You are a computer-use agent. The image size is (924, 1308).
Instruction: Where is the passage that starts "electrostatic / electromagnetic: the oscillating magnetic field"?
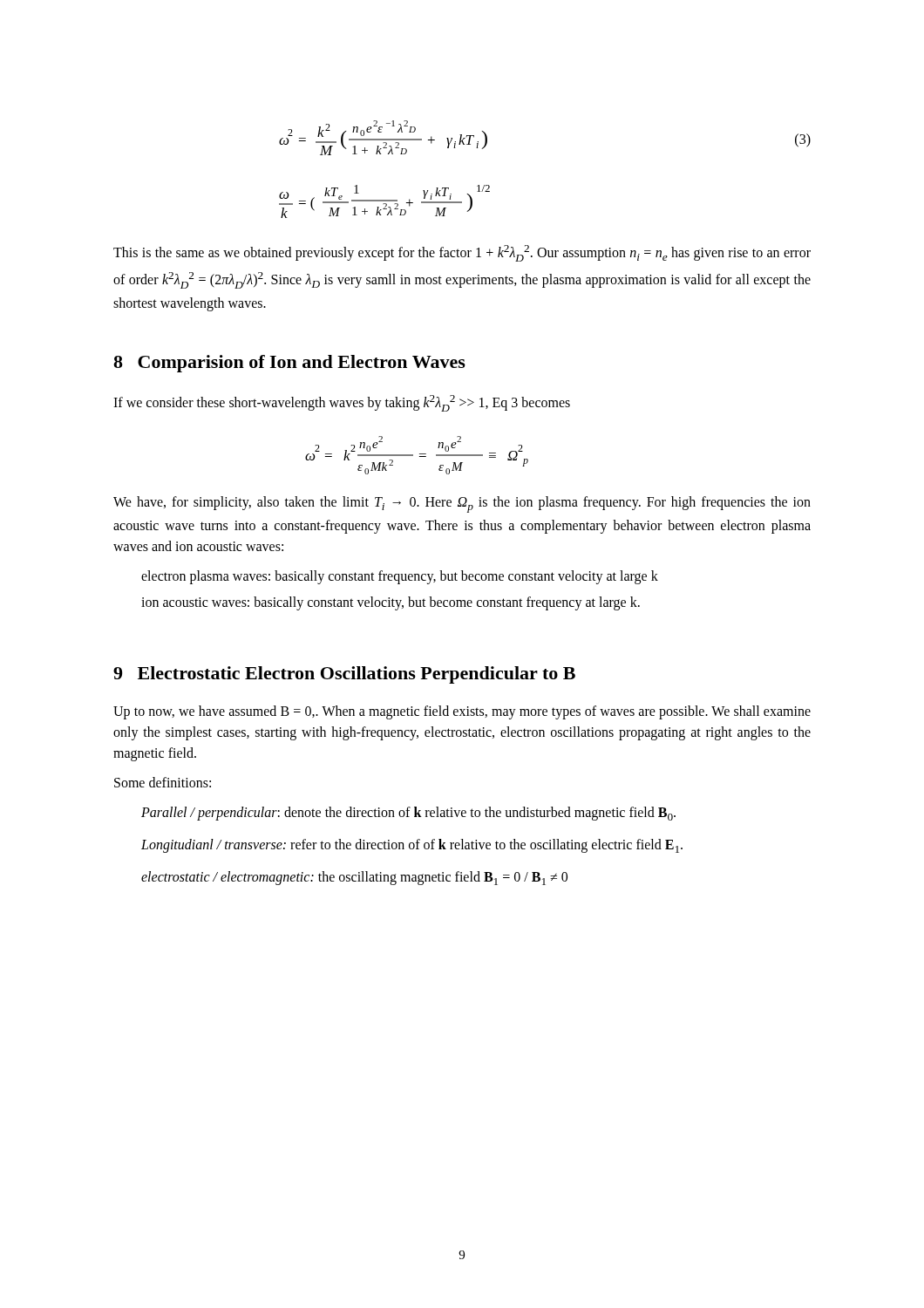tap(355, 879)
